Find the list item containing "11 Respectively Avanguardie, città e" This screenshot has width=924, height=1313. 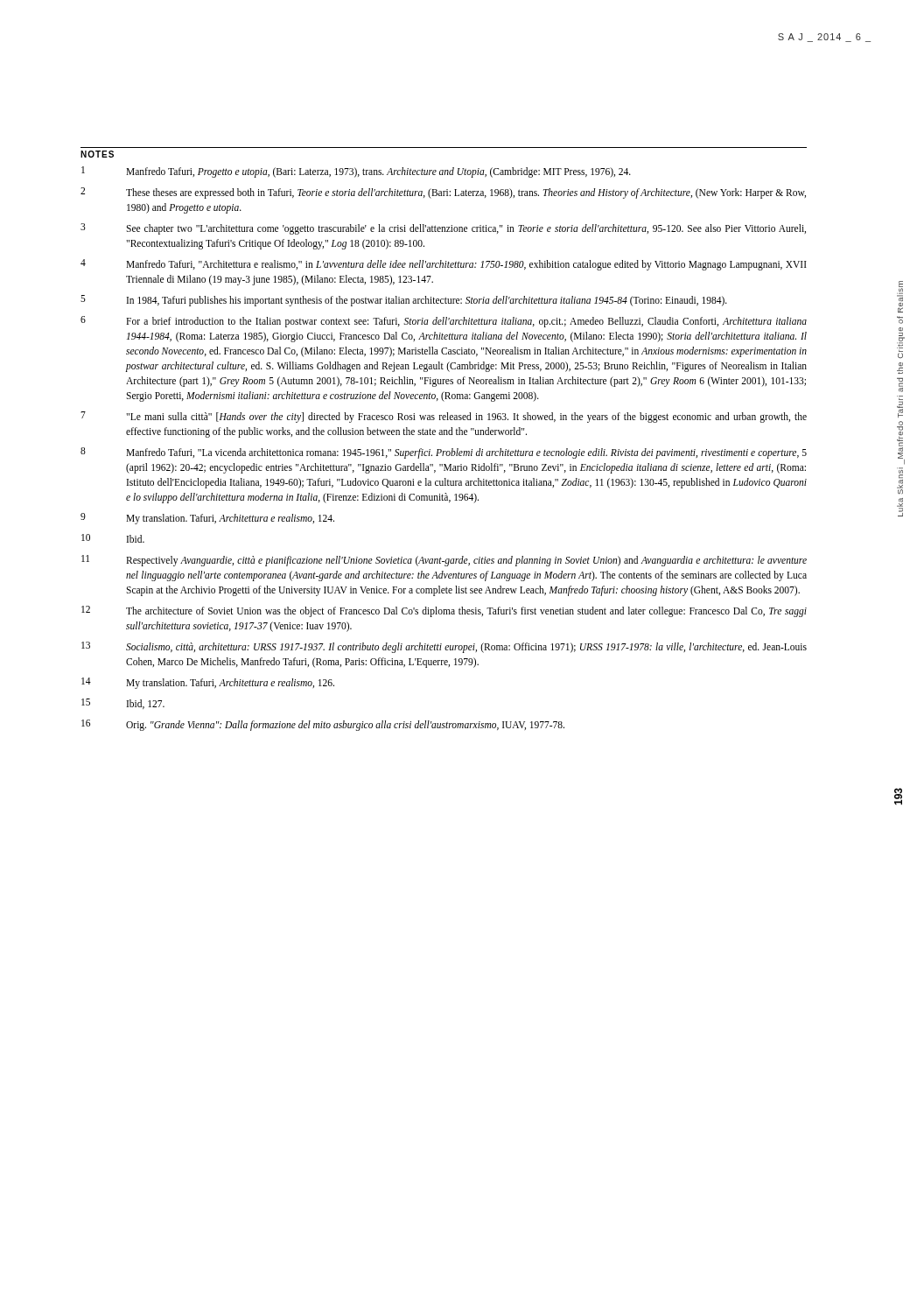[x=444, y=576]
